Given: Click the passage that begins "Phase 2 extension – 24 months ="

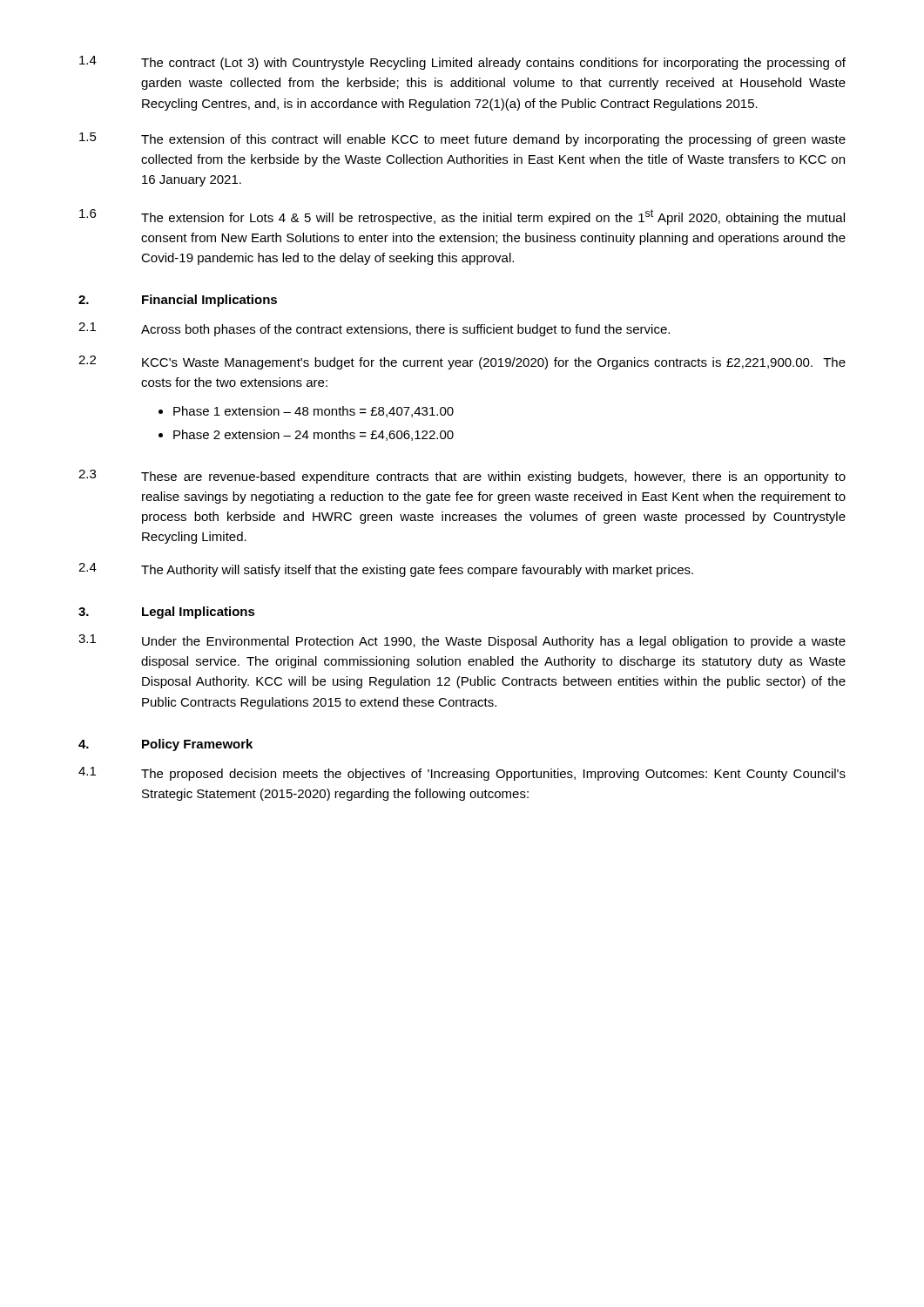Looking at the screenshot, I should [313, 435].
